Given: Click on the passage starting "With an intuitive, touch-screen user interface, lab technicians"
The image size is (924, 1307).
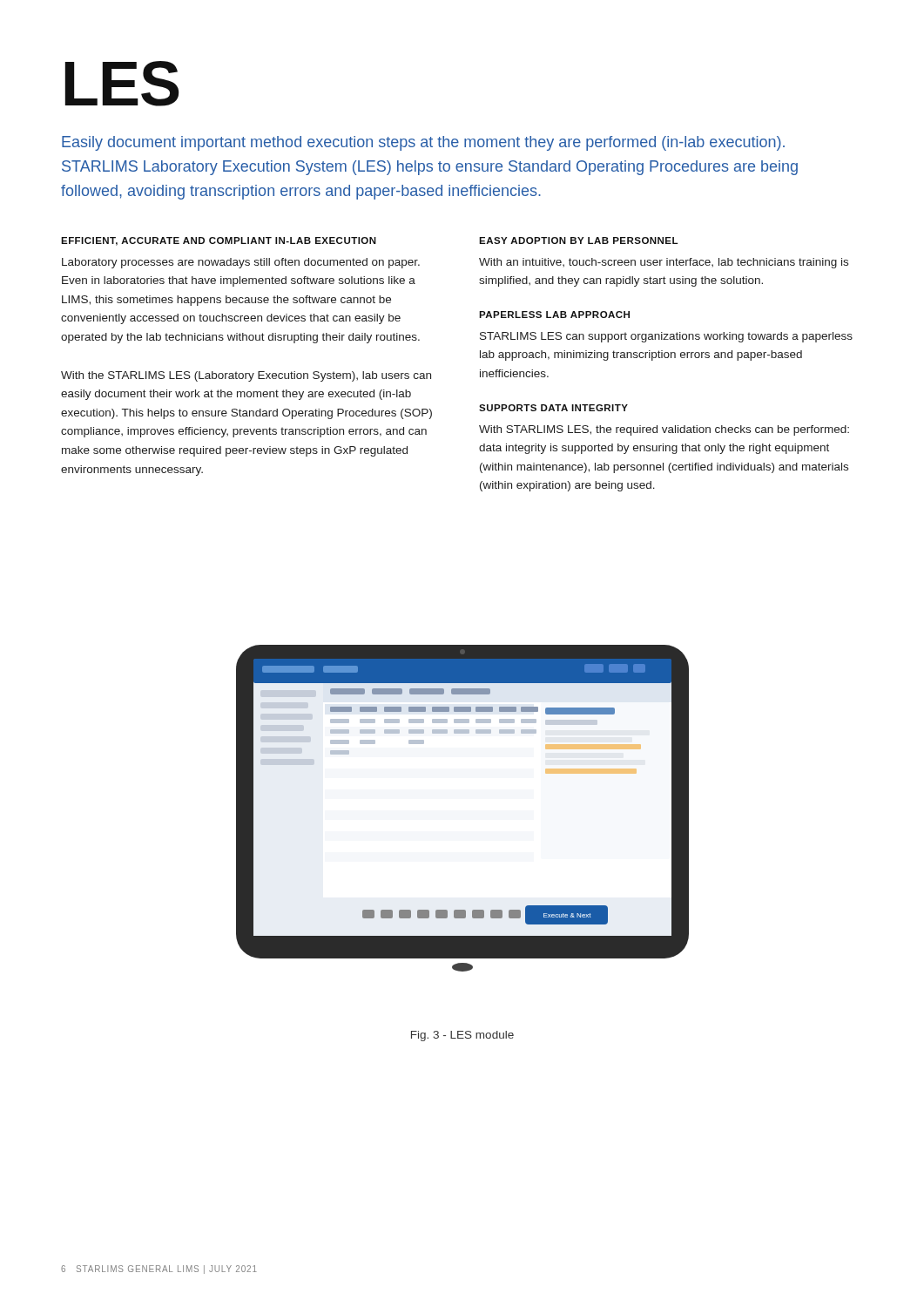Looking at the screenshot, I should click(664, 271).
